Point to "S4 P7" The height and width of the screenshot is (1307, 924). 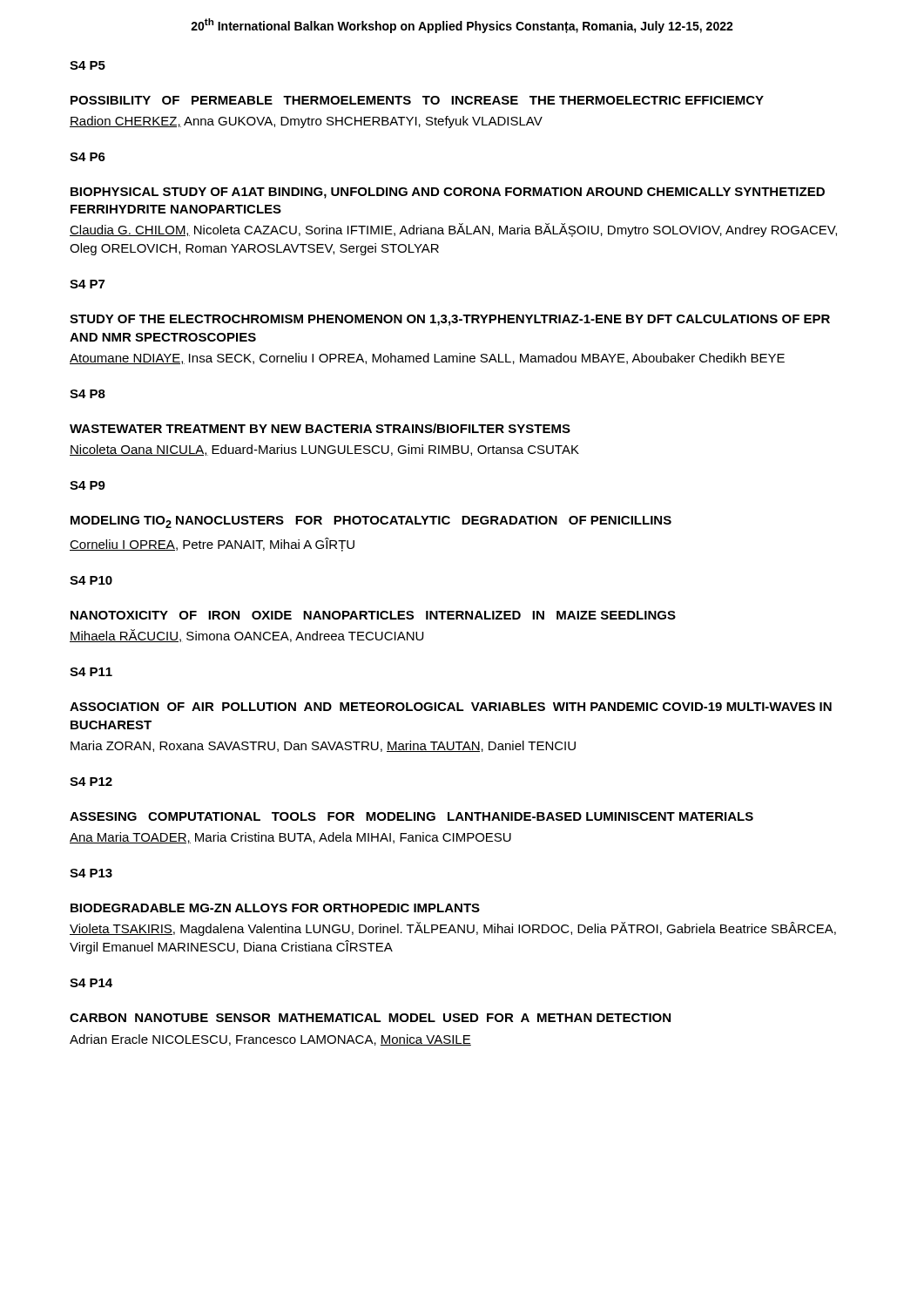point(87,284)
